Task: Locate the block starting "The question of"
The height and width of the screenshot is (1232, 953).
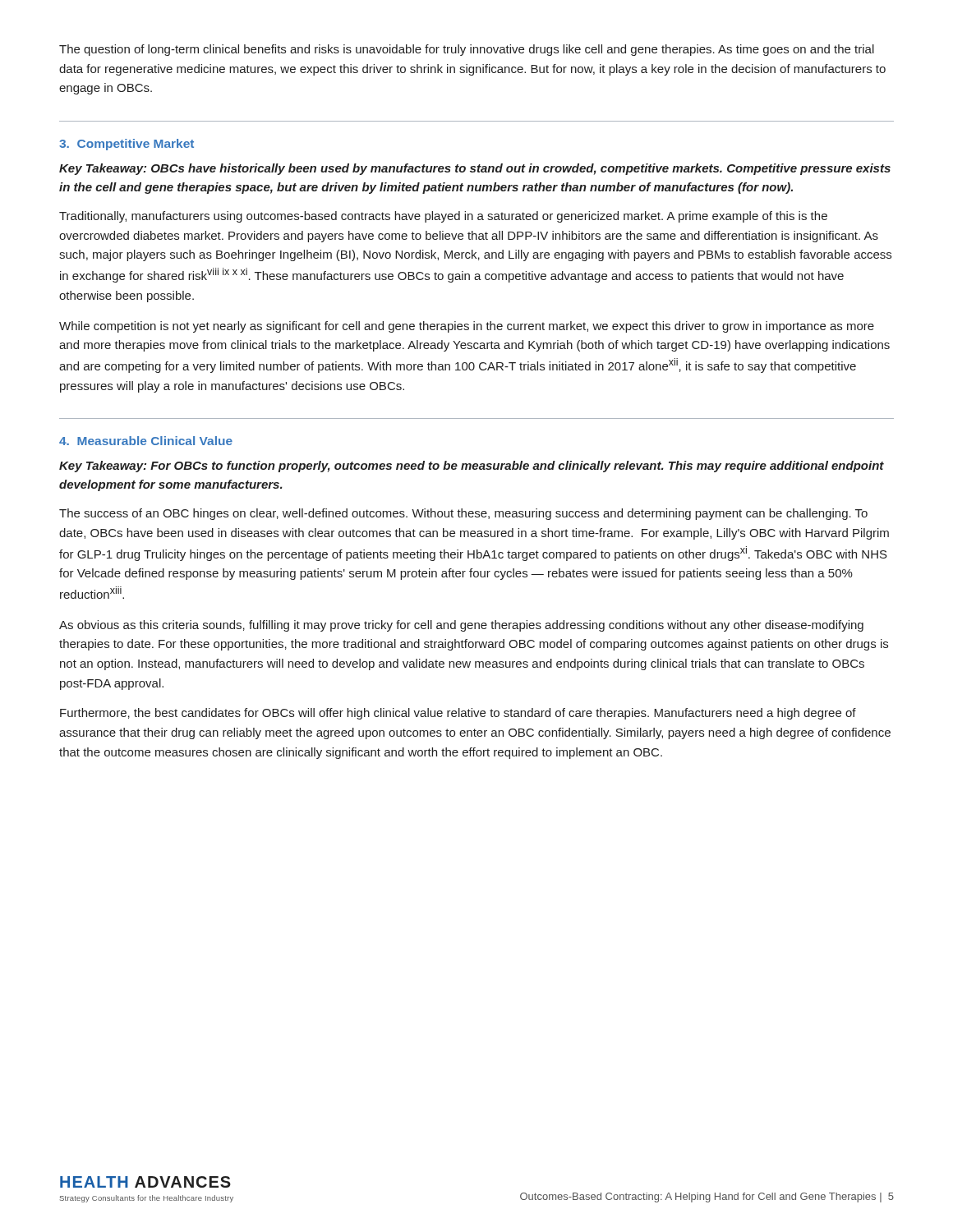Action: (x=473, y=68)
